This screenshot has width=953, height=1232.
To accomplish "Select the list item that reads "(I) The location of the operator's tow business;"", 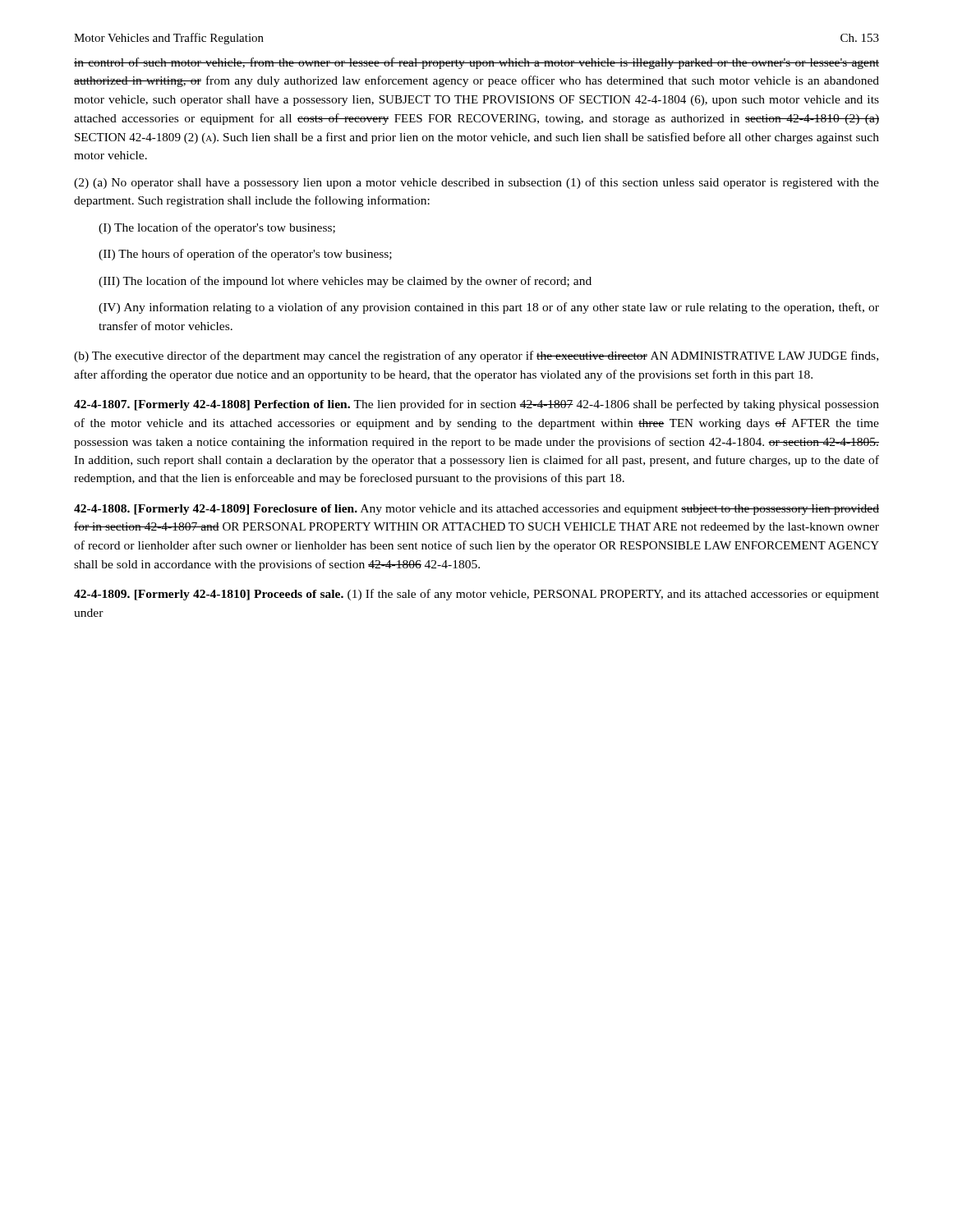I will pos(217,228).
